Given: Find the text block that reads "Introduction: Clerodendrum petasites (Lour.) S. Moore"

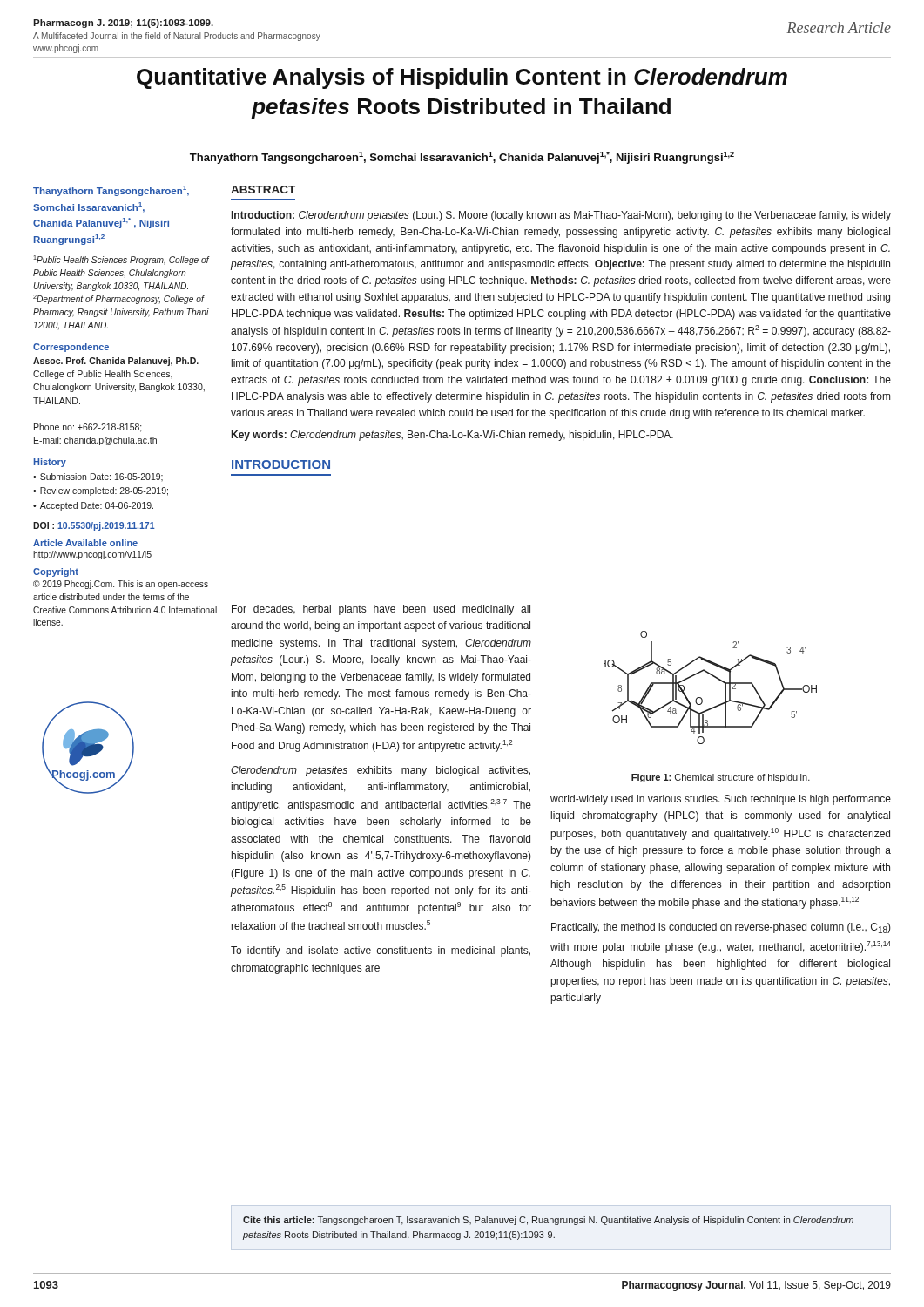Looking at the screenshot, I should pos(561,314).
